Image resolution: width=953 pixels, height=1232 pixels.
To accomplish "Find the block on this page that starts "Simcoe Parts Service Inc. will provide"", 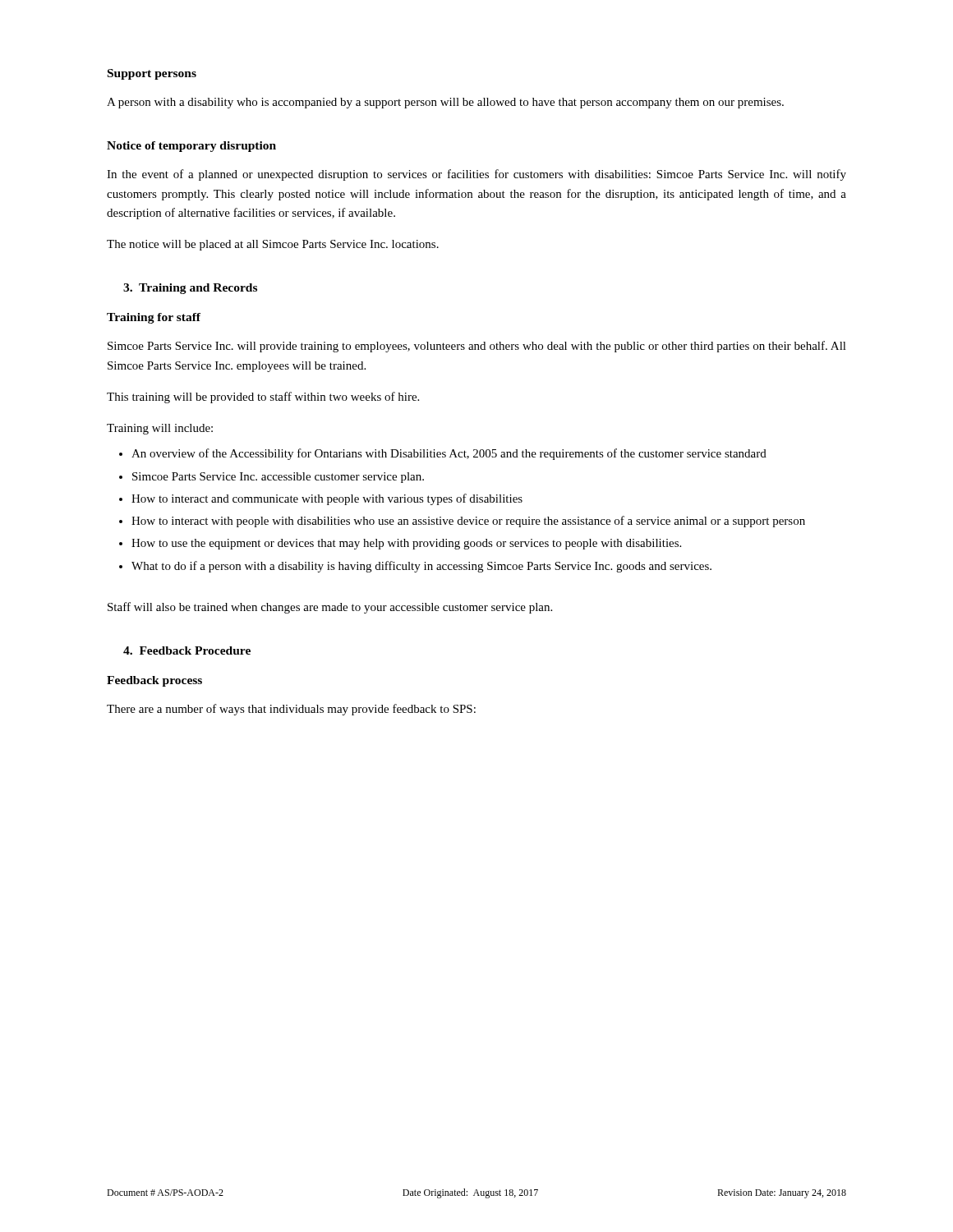I will tap(476, 356).
